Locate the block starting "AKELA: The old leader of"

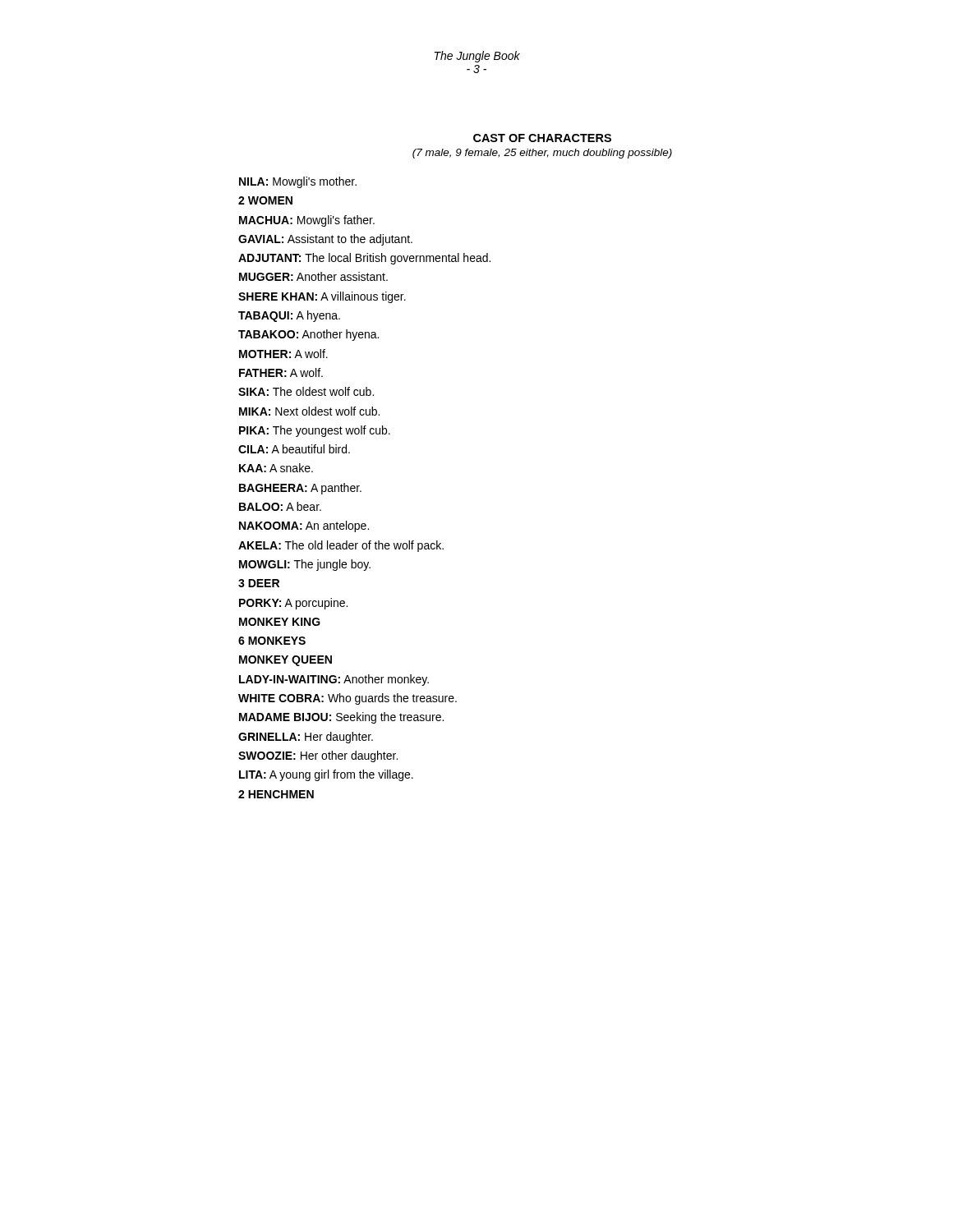341,545
